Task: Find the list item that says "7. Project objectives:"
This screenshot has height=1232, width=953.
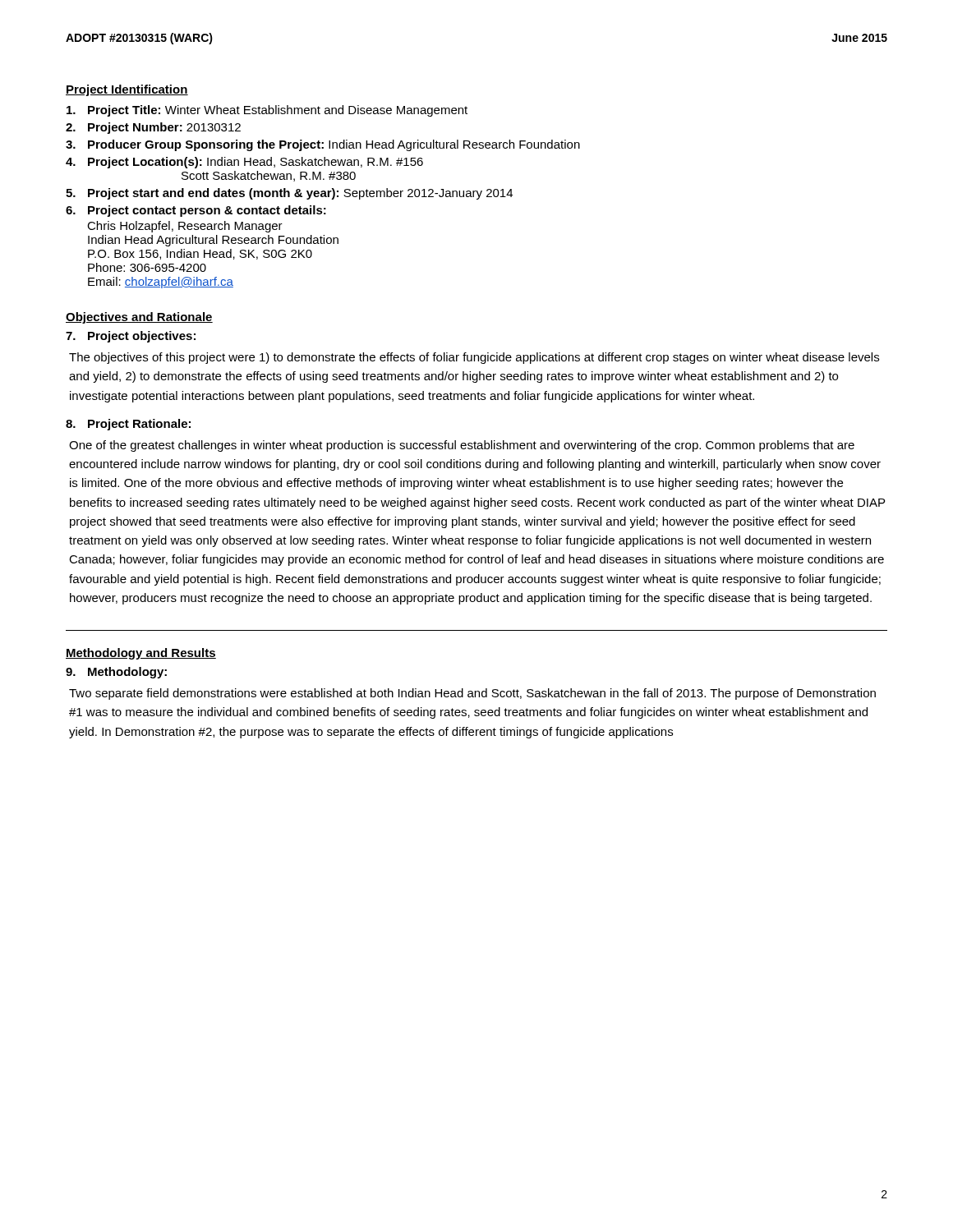Action: 131,336
